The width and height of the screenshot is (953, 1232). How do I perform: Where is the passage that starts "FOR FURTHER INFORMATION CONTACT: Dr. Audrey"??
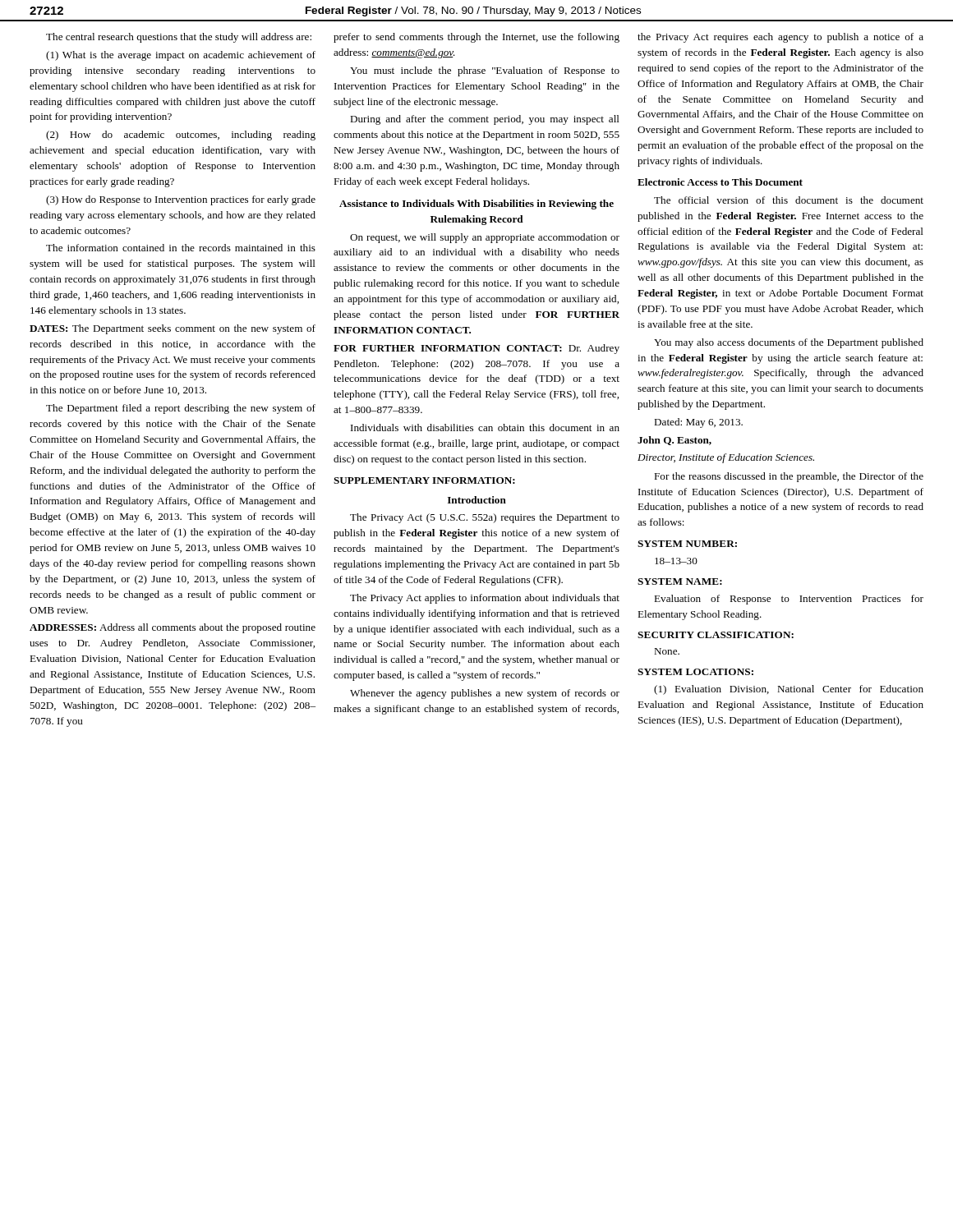[x=476, y=379]
